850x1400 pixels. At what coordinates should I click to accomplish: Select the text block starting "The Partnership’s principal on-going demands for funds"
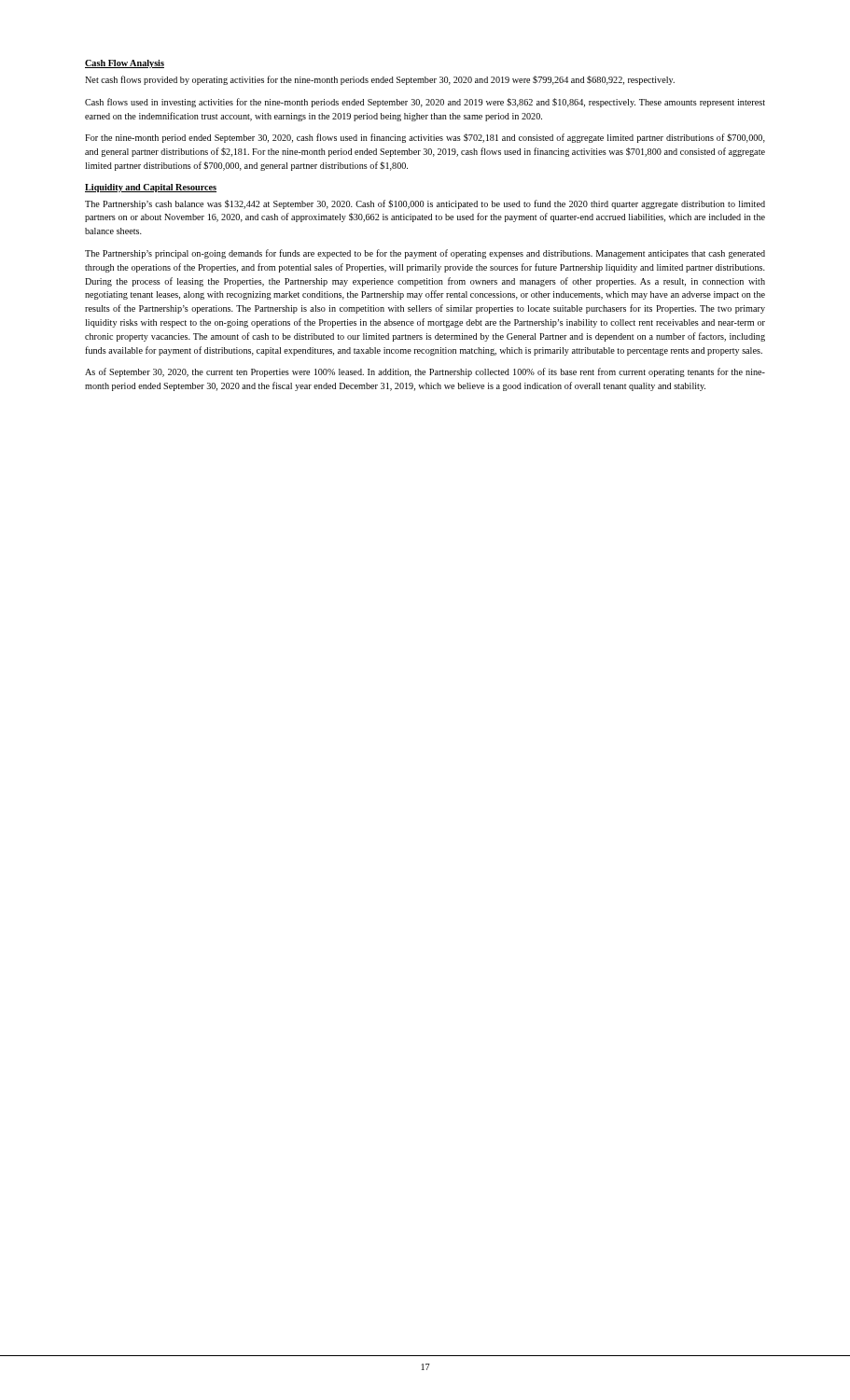coord(425,302)
